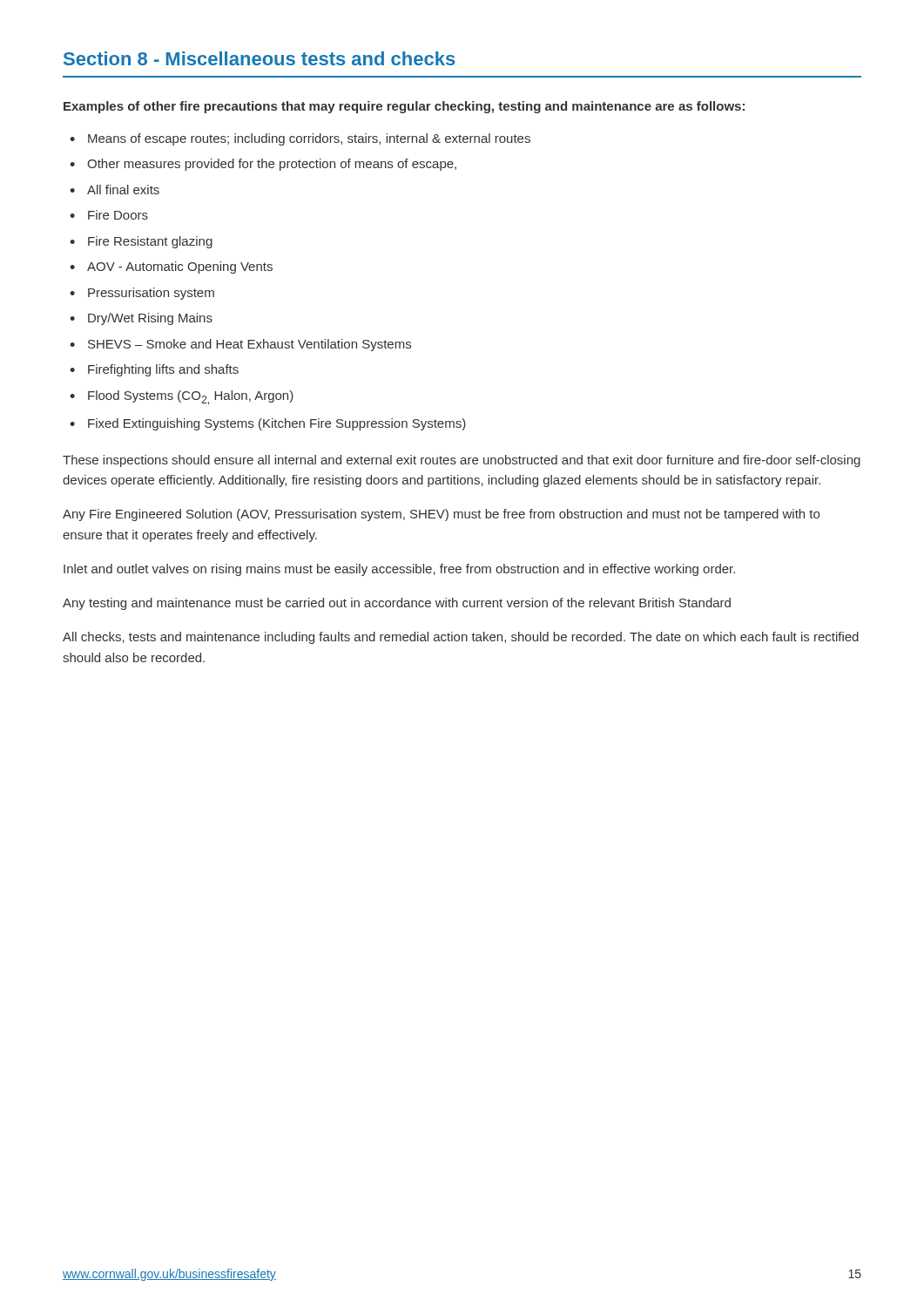Navigate to the passage starting "Means of escape routes; including corridors, stairs,"
Viewport: 924px width, 1307px height.
(309, 138)
